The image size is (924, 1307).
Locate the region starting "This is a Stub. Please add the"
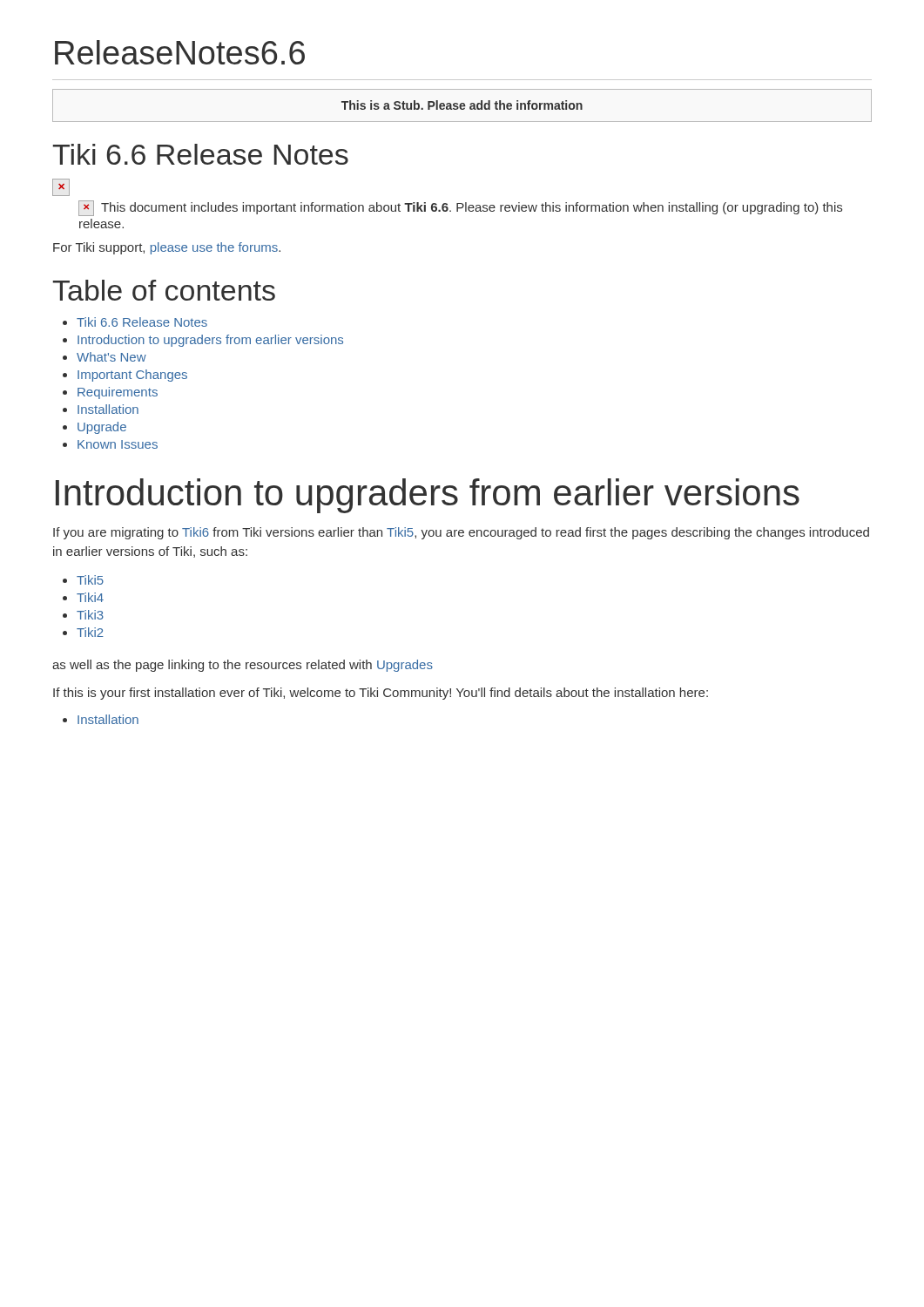click(462, 105)
